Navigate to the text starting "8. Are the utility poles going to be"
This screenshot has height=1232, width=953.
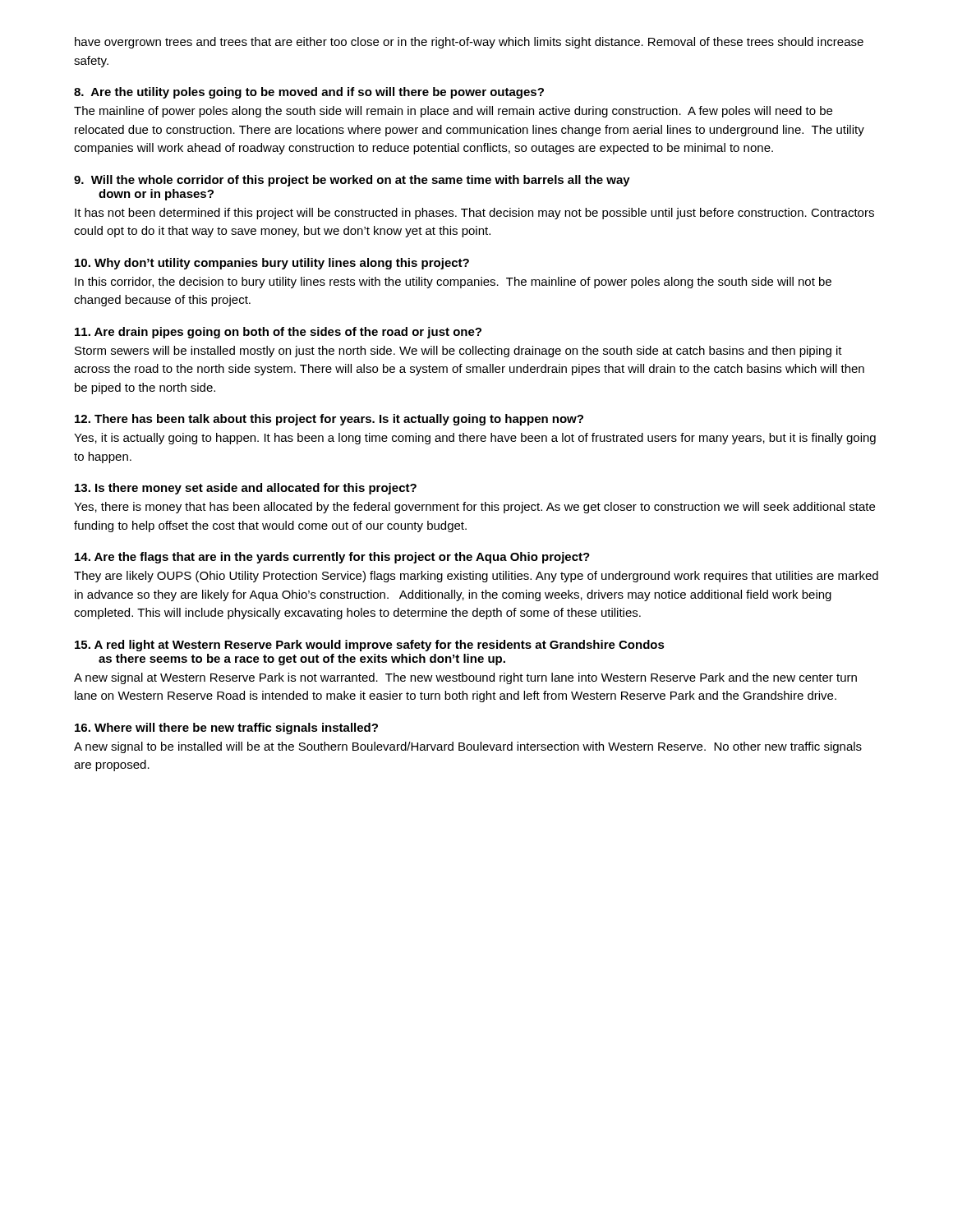[x=309, y=92]
